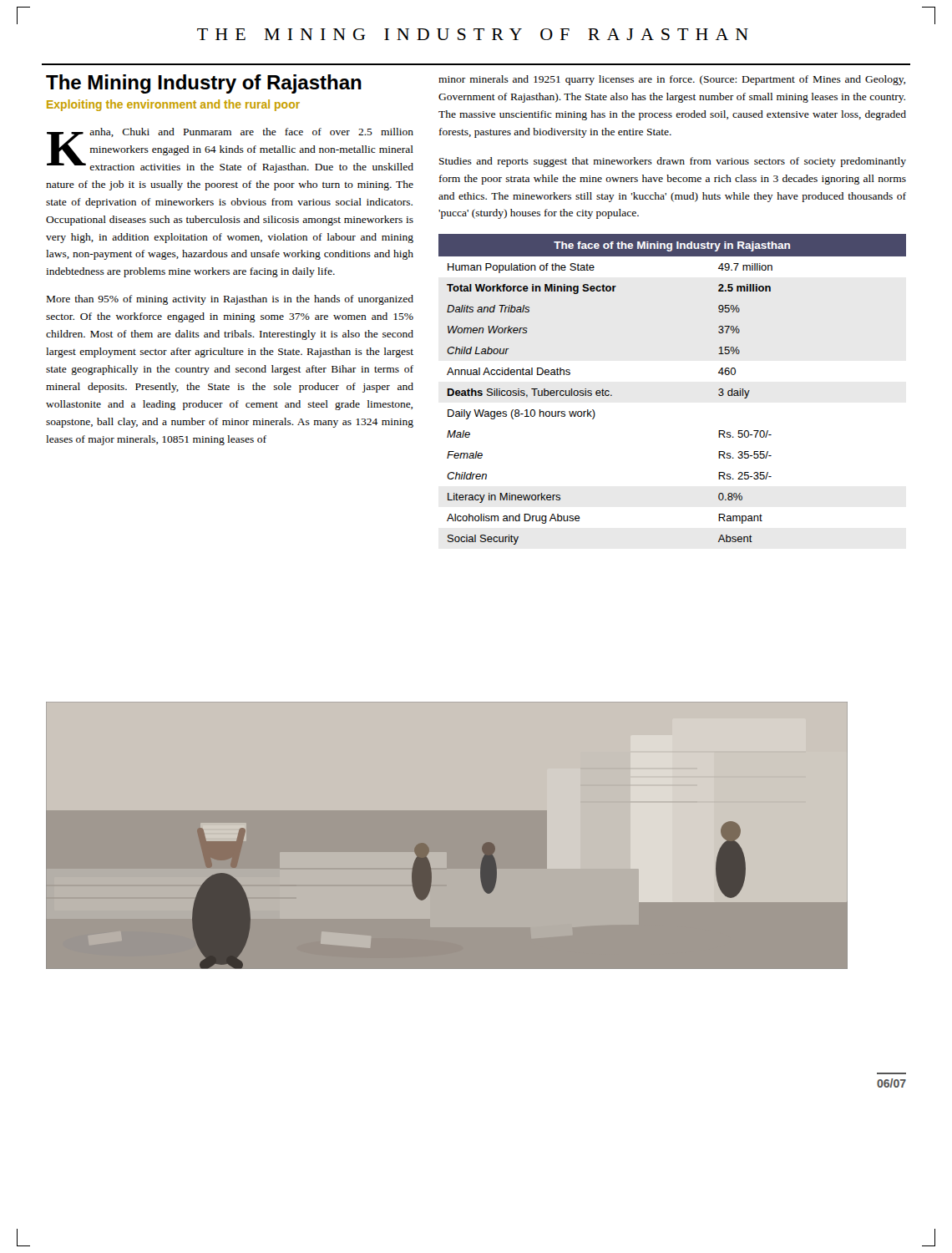952x1253 pixels.
Task: Select the text block that says "More than 95% of mining activity"
Action: tap(230, 370)
